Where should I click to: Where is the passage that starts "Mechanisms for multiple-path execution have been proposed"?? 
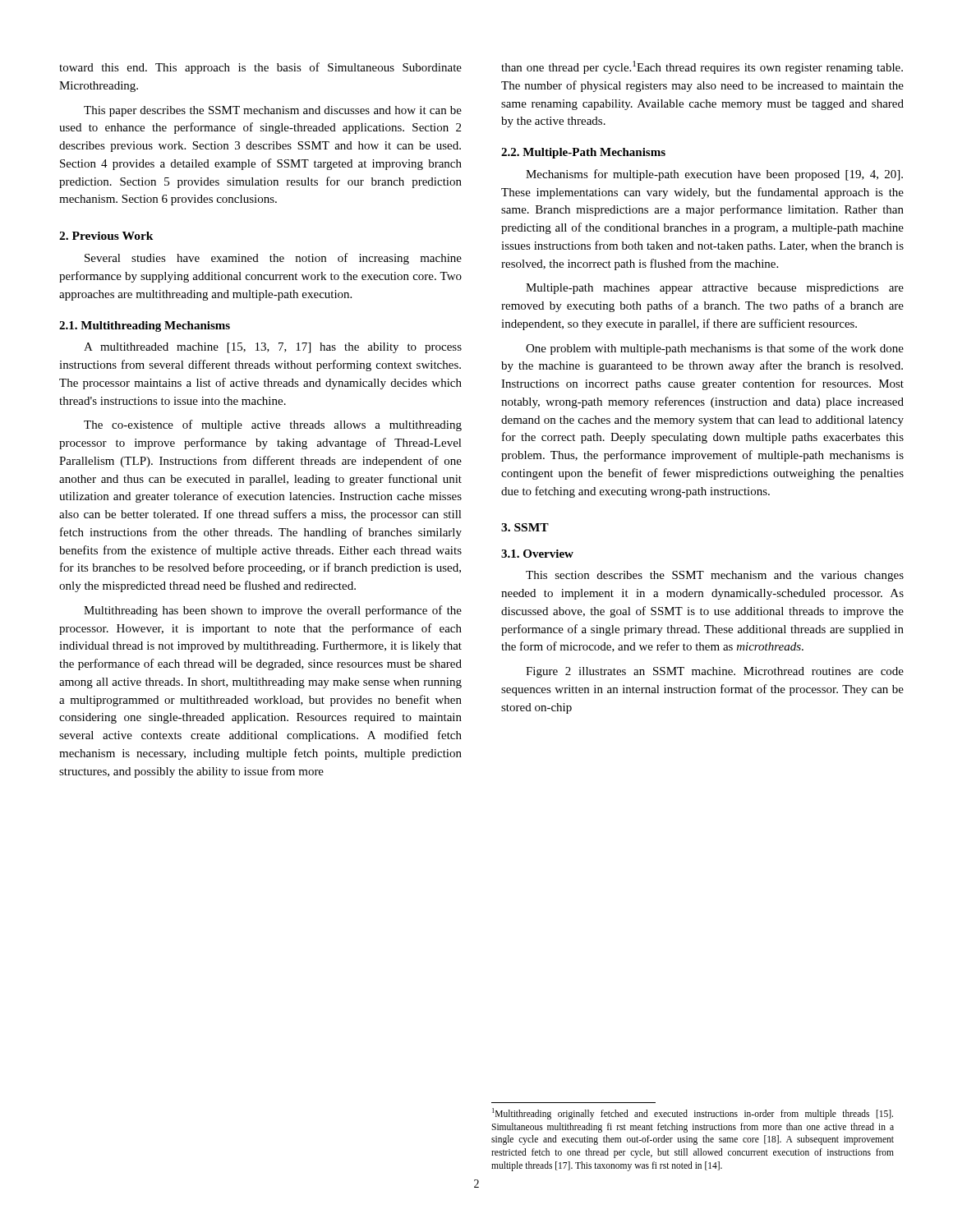[702, 219]
